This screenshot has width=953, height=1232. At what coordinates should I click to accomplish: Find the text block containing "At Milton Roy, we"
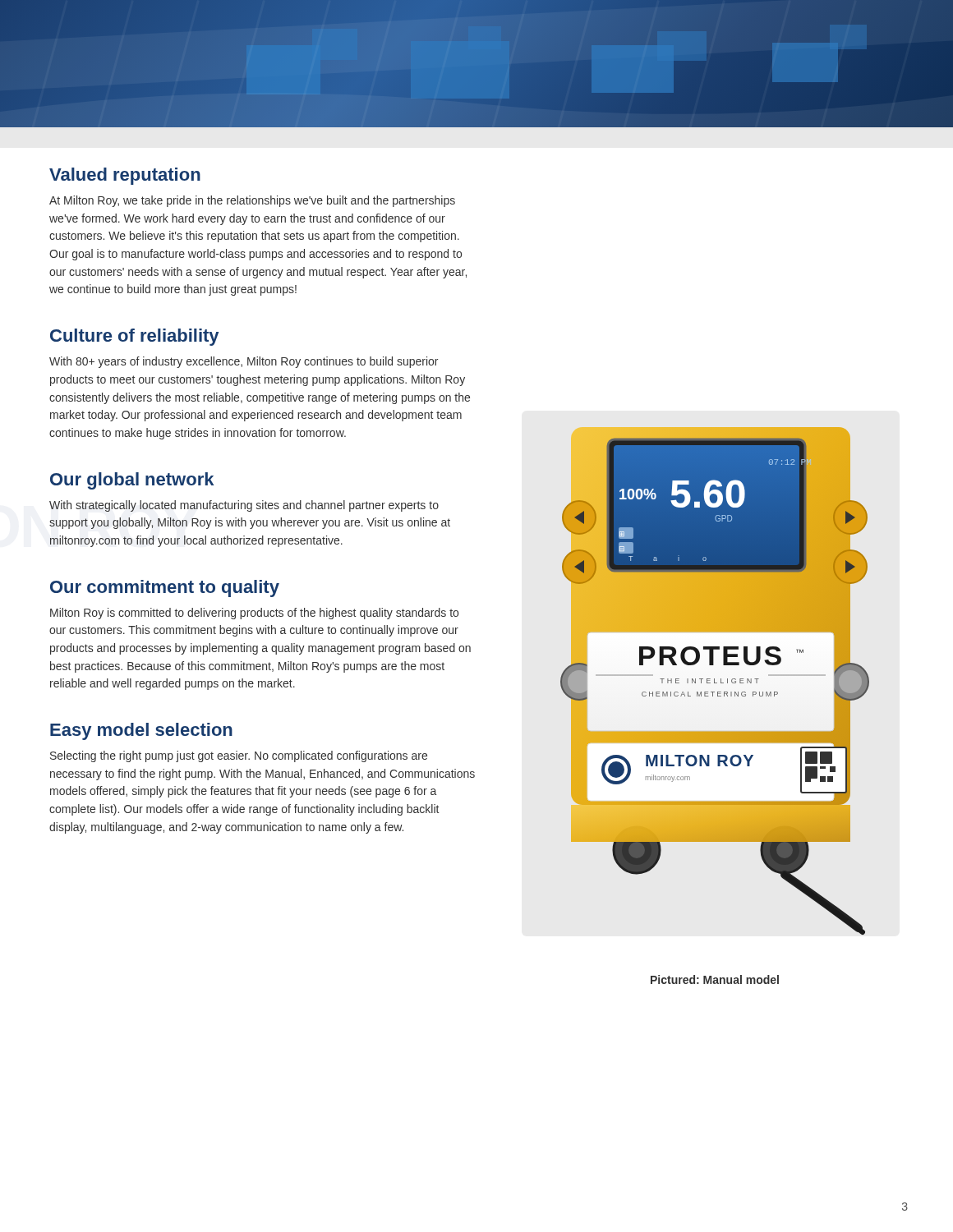[263, 246]
